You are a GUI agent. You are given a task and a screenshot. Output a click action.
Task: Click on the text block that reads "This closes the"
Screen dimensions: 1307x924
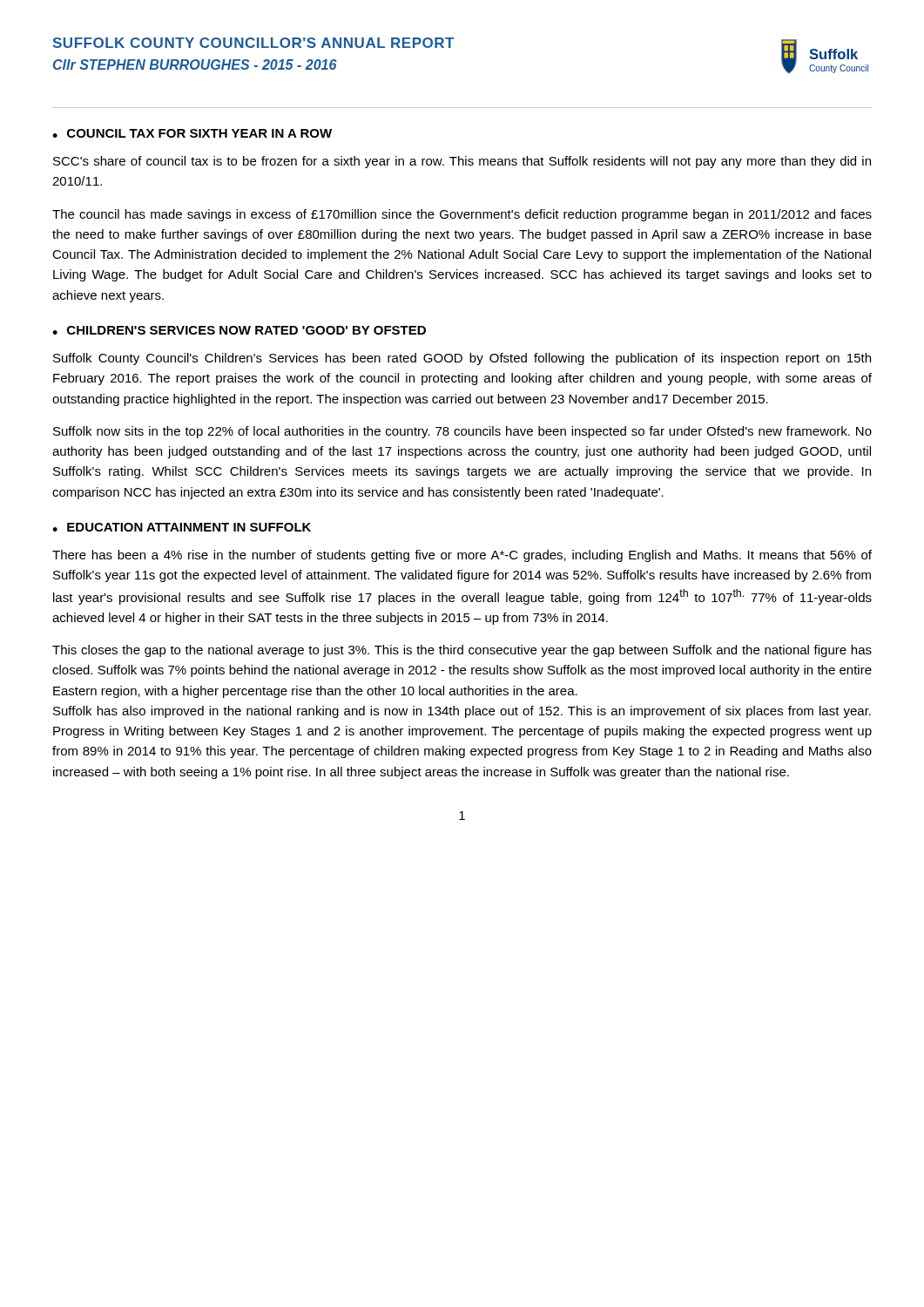(x=462, y=710)
